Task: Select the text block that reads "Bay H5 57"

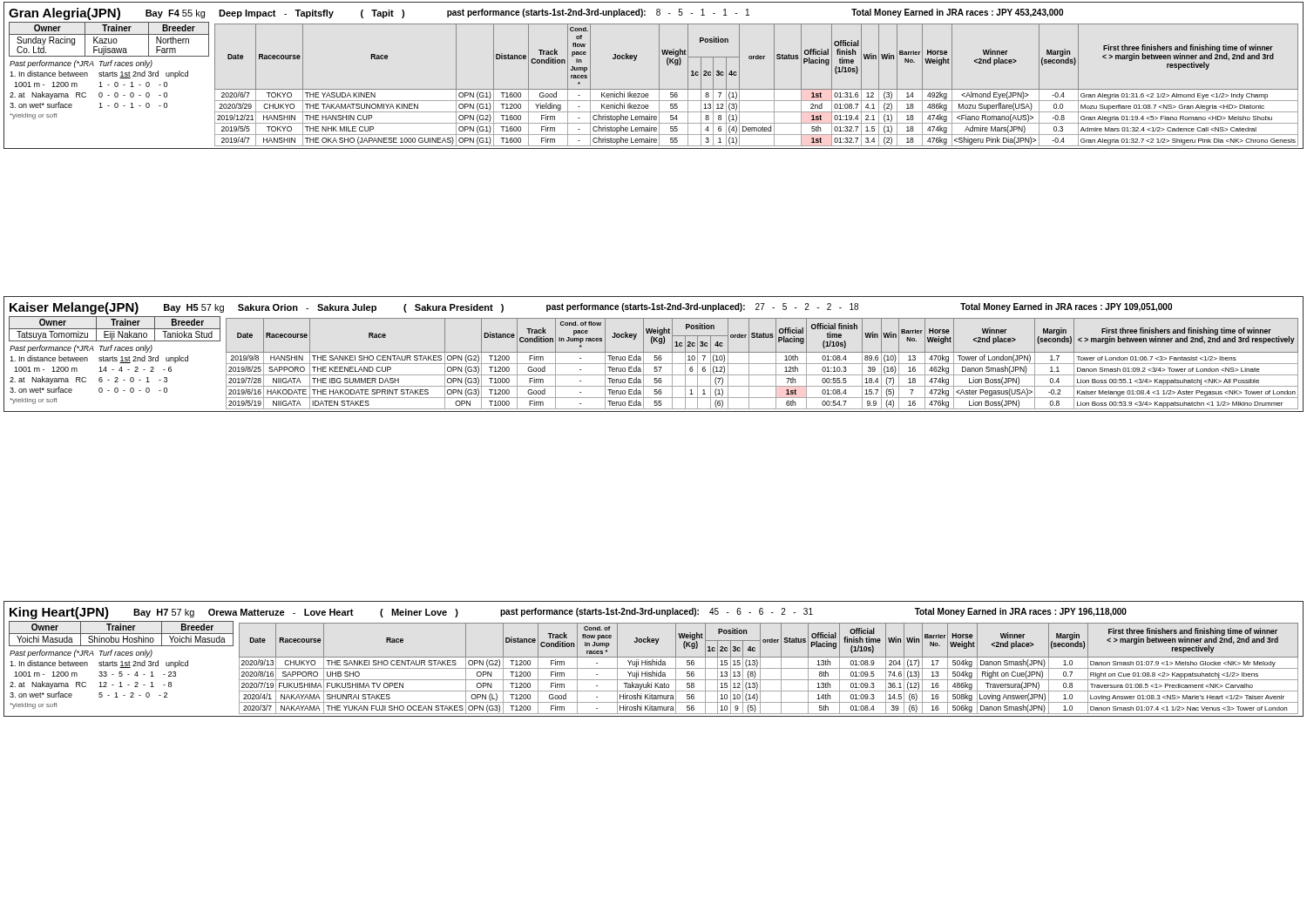Action: [334, 307]
